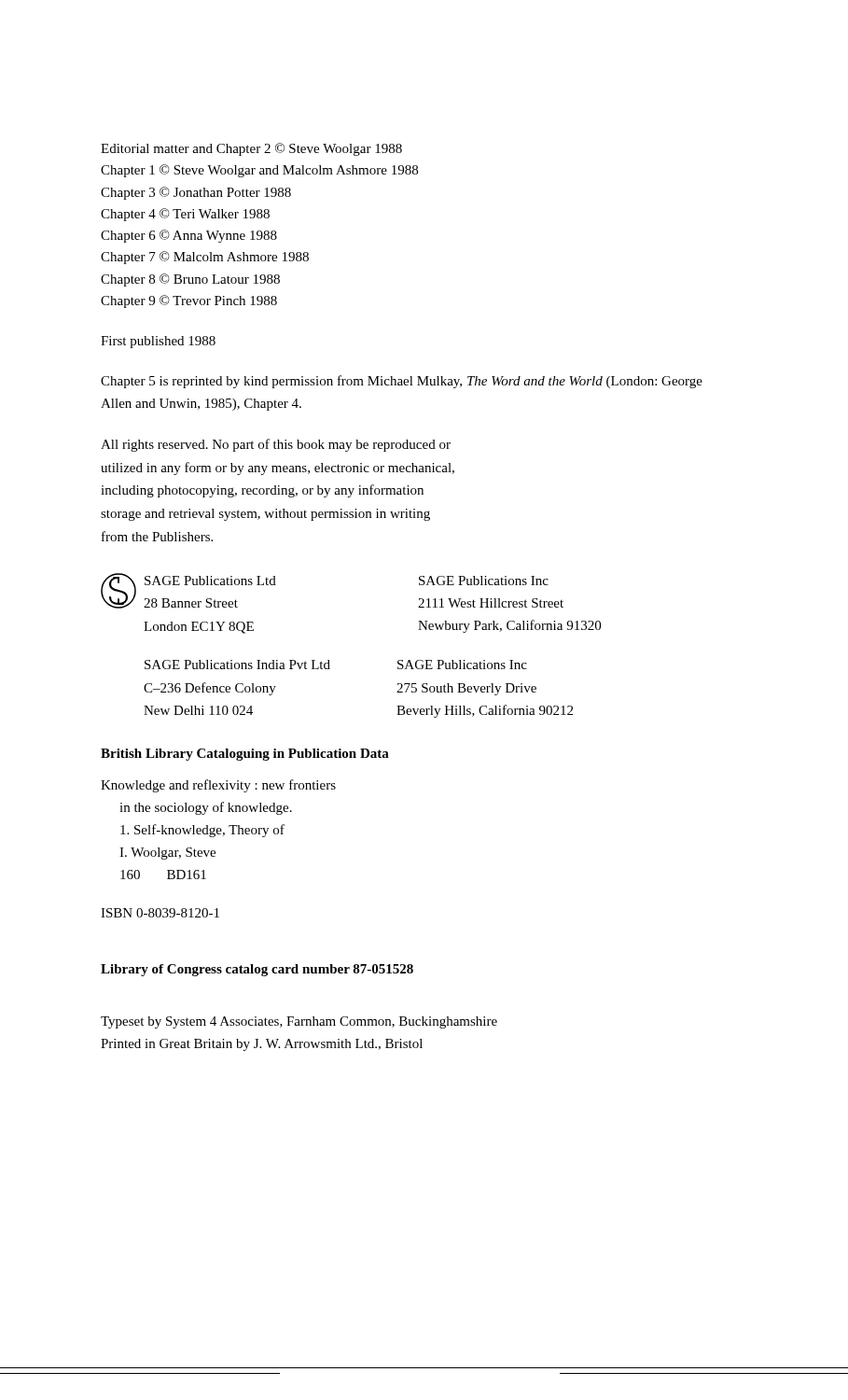Select the region starting "Typeset by System"
Image resolution: width=848 pixels, height=1400 pixels.
click(x=299, y=1032)
